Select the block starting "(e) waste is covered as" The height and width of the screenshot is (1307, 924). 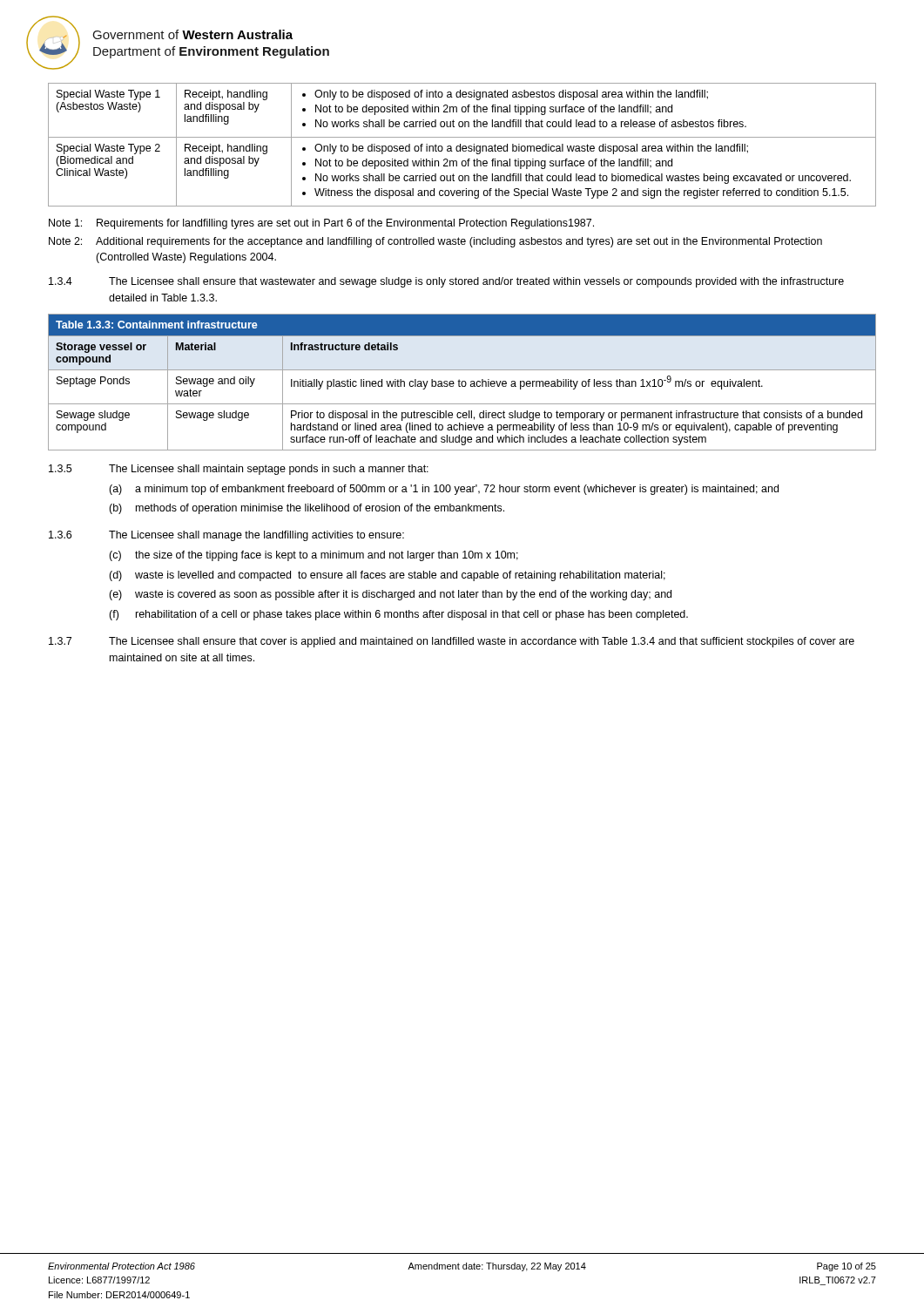pyautogui.click(x=391, y=595)
